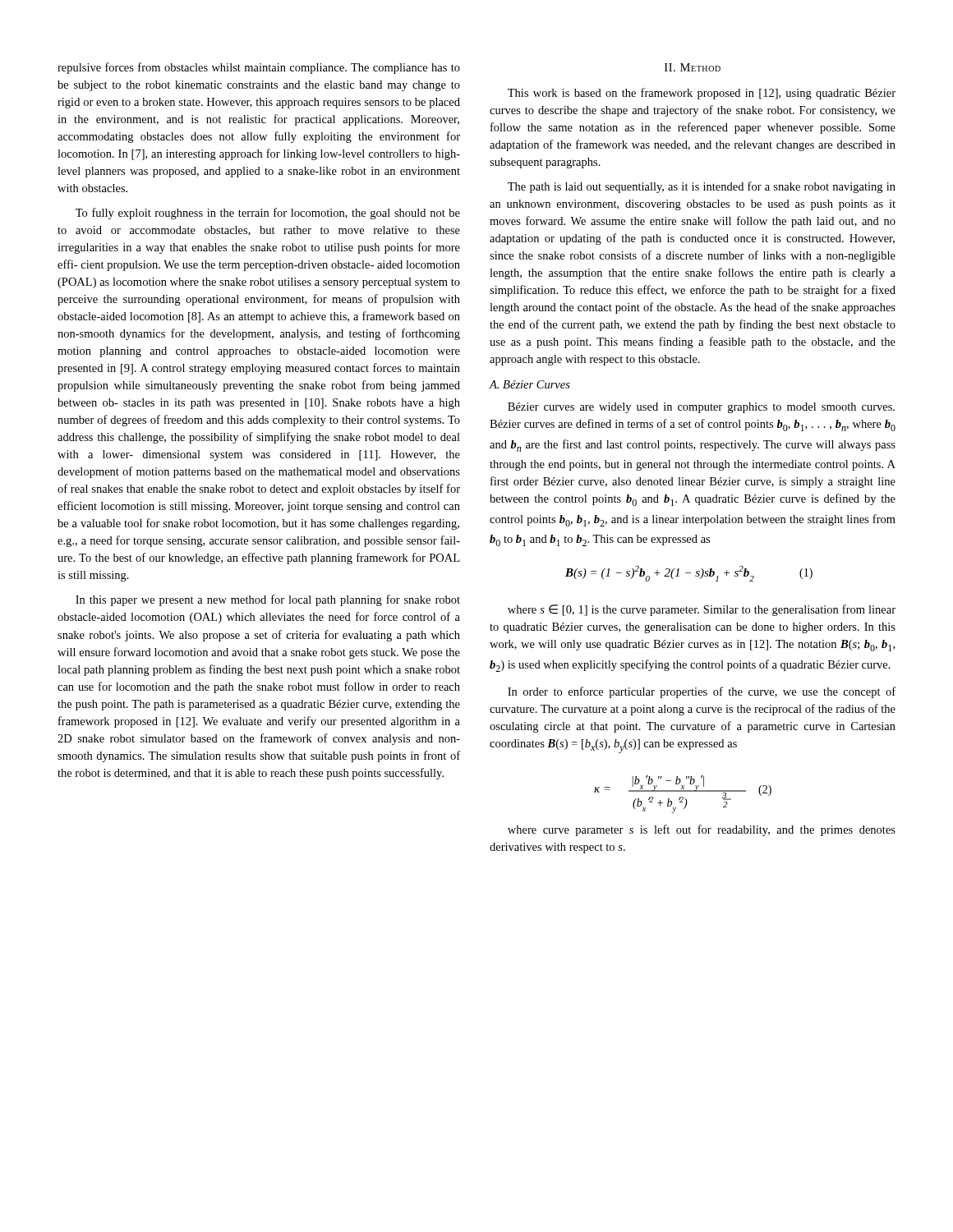This screenshot has width=953, height=1232.
Task: Select the text block that reads "repulsive forces from obstacles whilst maintain compliance. The"
Action: (x=259, y=128)
